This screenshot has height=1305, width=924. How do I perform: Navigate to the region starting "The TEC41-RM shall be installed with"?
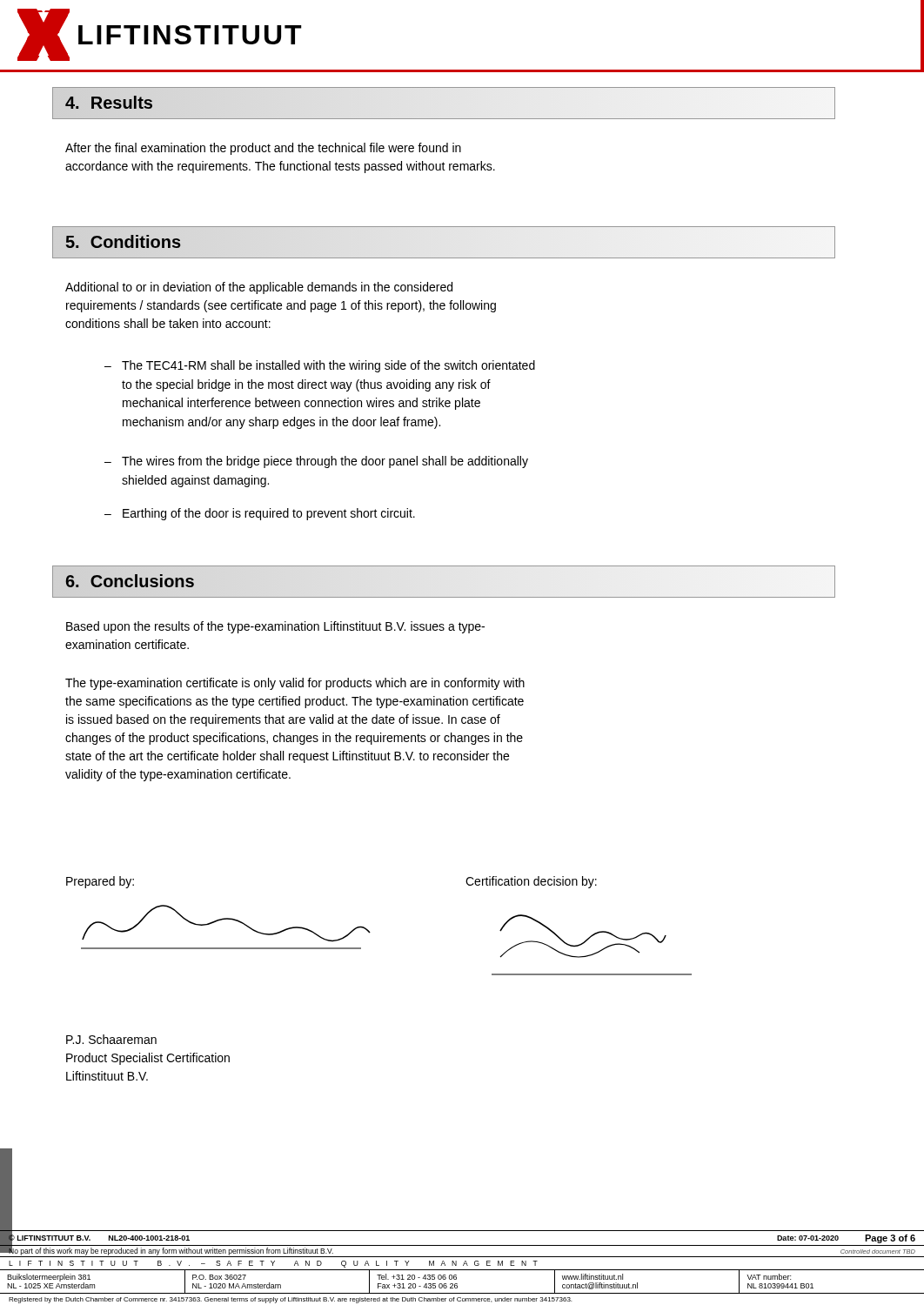pyautogui.click(x=329, y=394)
